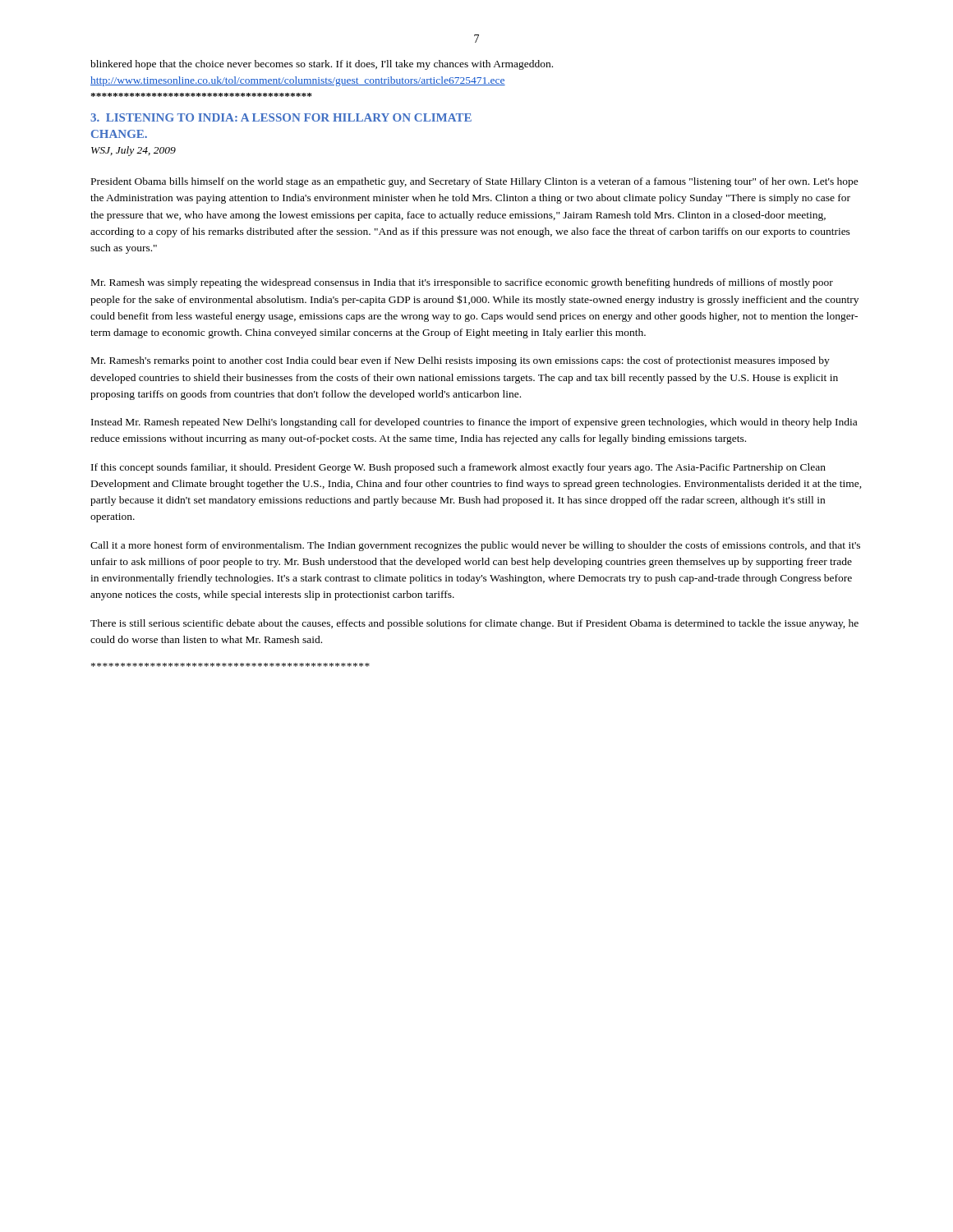Image resolution: width=953 pixels, height=1232 pixels.
Task: Locate the block of text that opens with "Mr. Ramesh's remarks point"
Action: (464, 377)
